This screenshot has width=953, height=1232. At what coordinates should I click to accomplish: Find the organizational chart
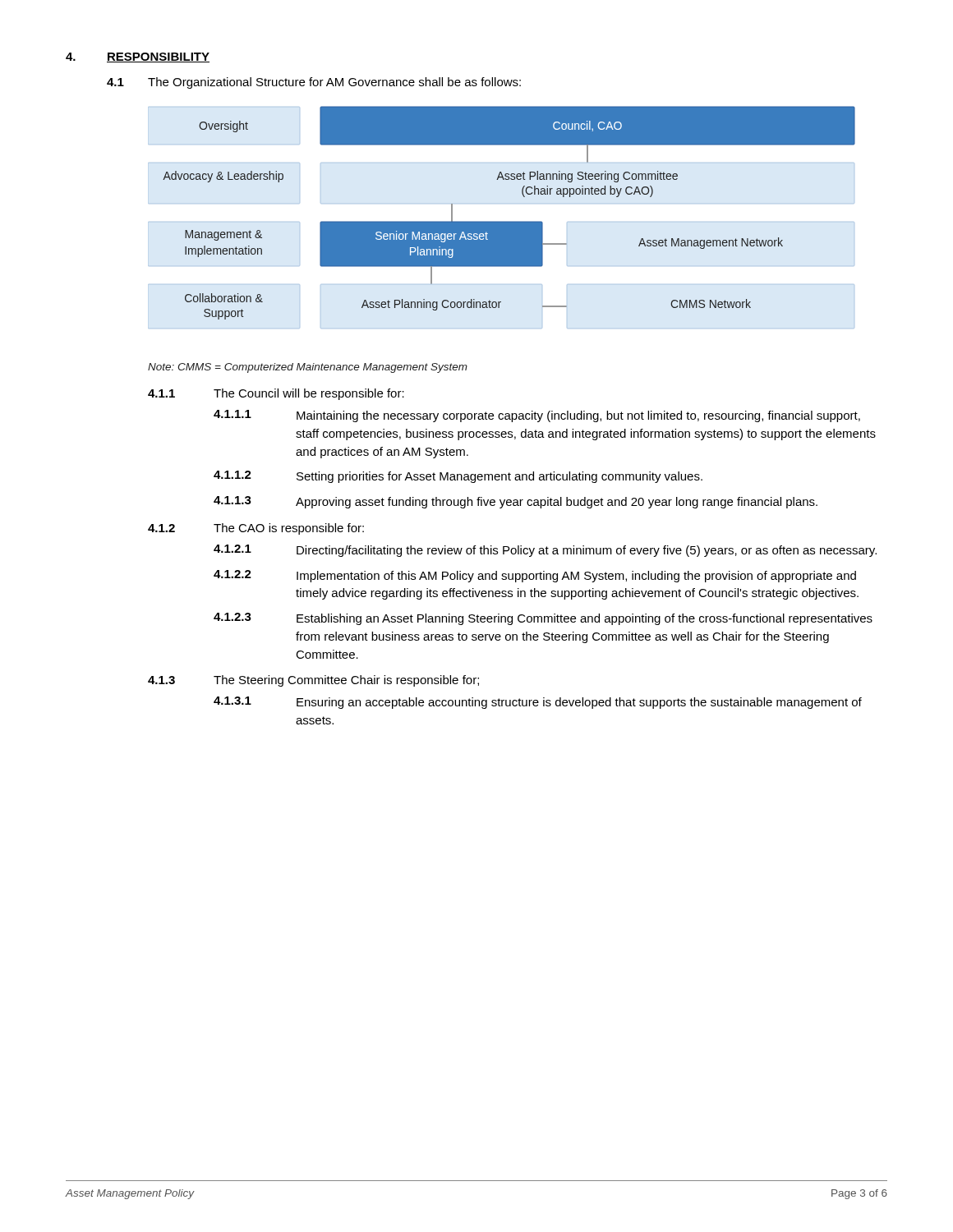[509, 229]
